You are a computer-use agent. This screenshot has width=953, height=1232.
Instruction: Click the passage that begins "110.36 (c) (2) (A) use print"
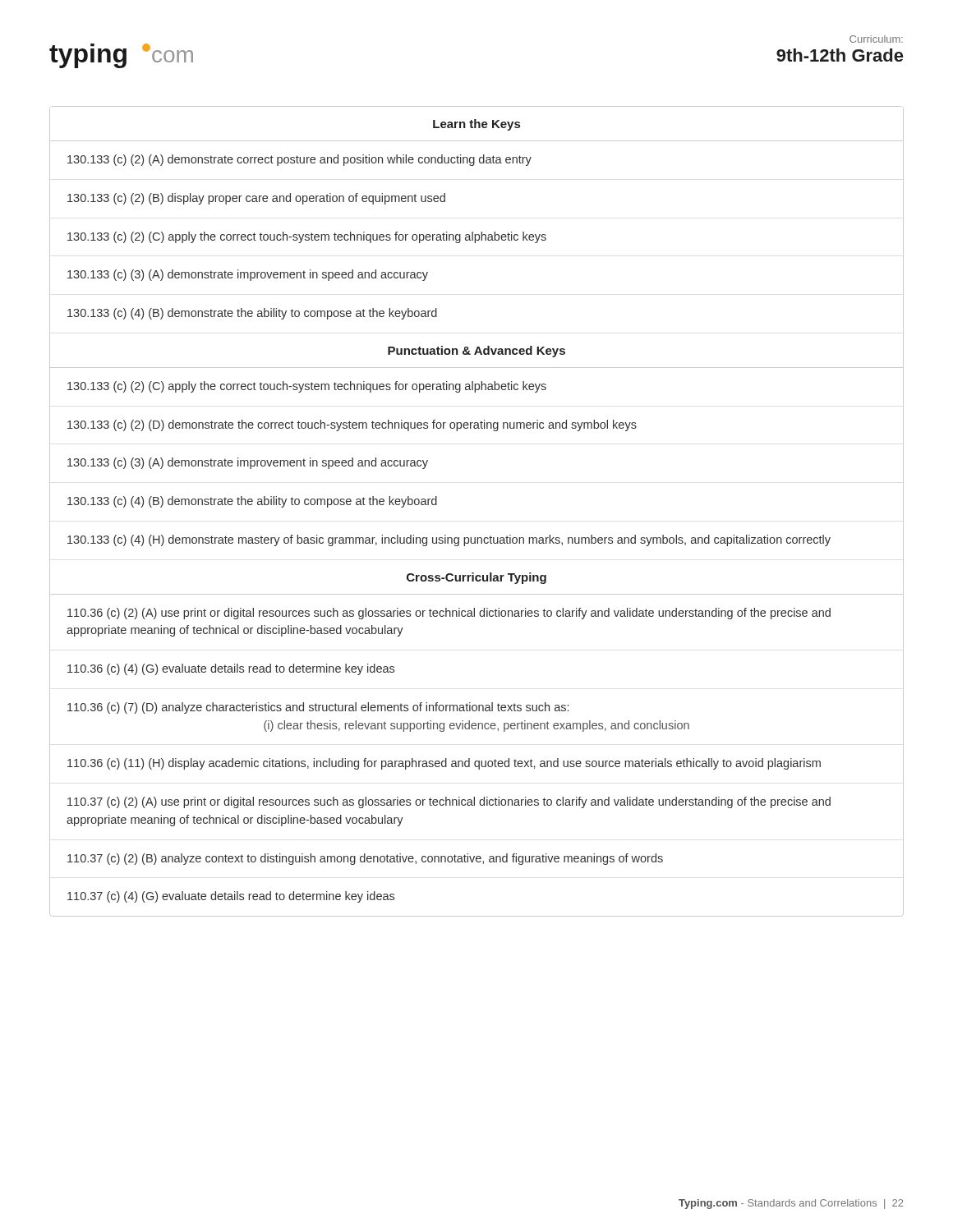click(x=449, y=621)
